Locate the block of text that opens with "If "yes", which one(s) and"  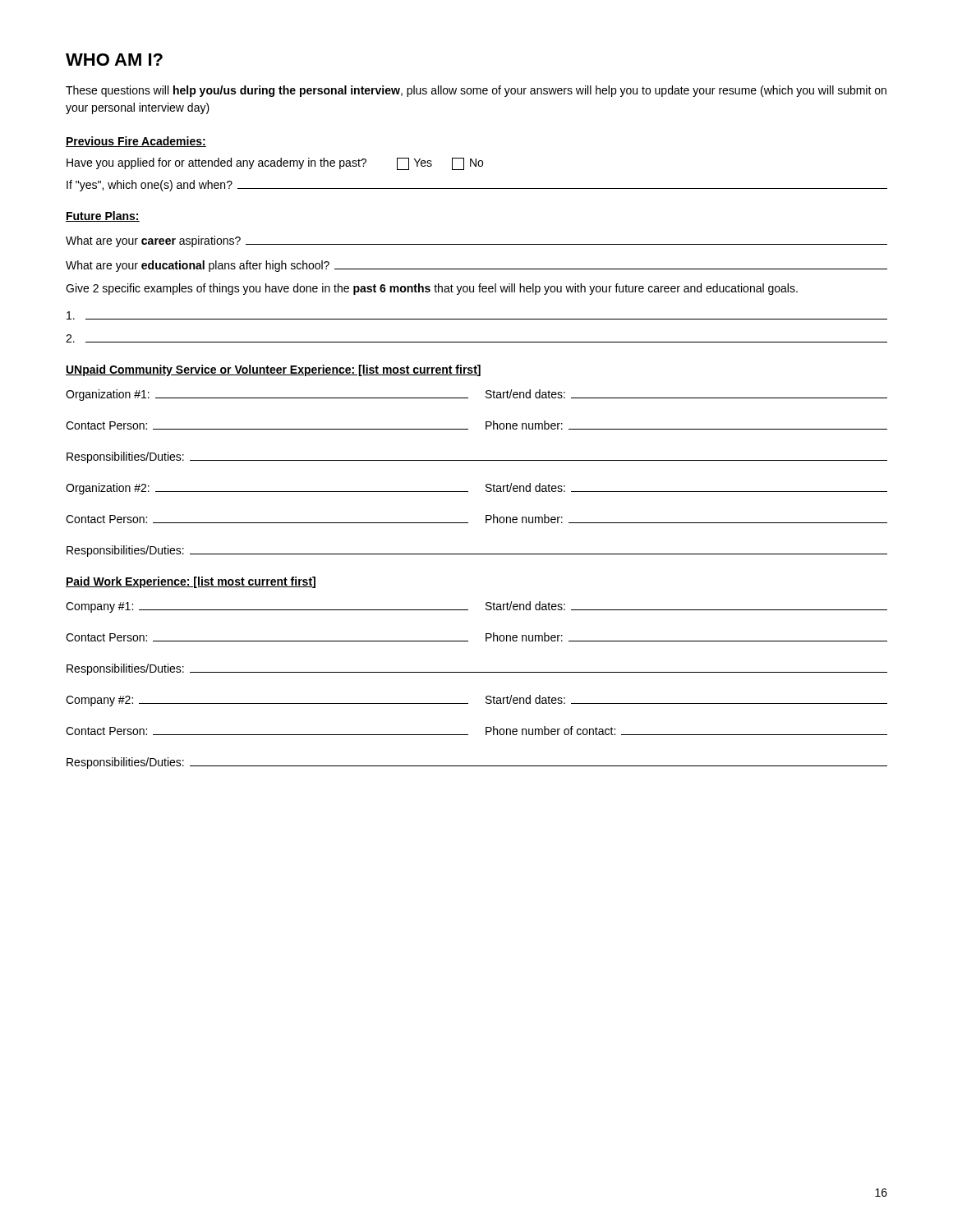476,183
